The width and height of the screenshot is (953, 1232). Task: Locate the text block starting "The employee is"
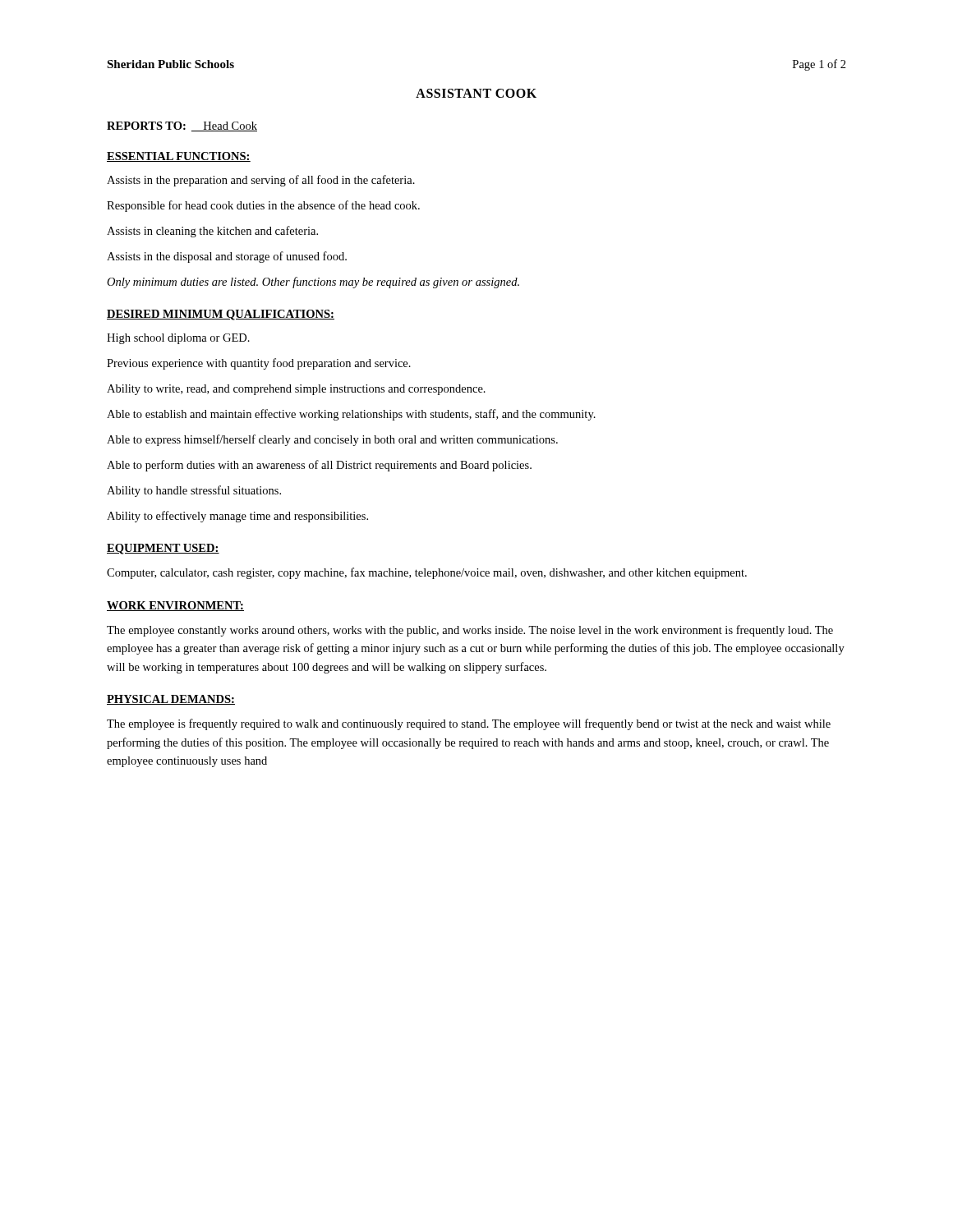click(x=469, y=742)
